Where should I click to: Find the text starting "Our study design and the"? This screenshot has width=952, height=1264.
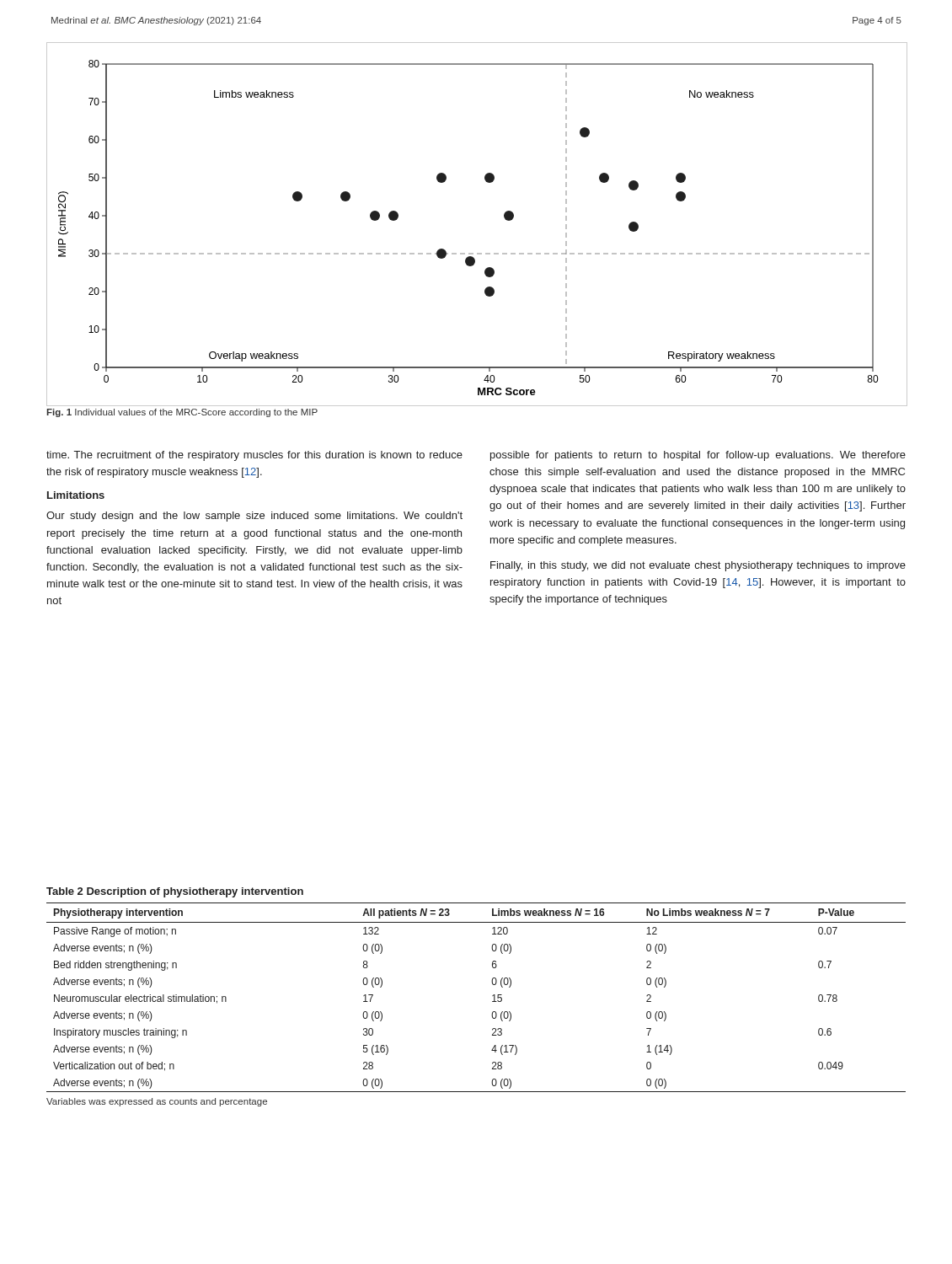point(254,558)
